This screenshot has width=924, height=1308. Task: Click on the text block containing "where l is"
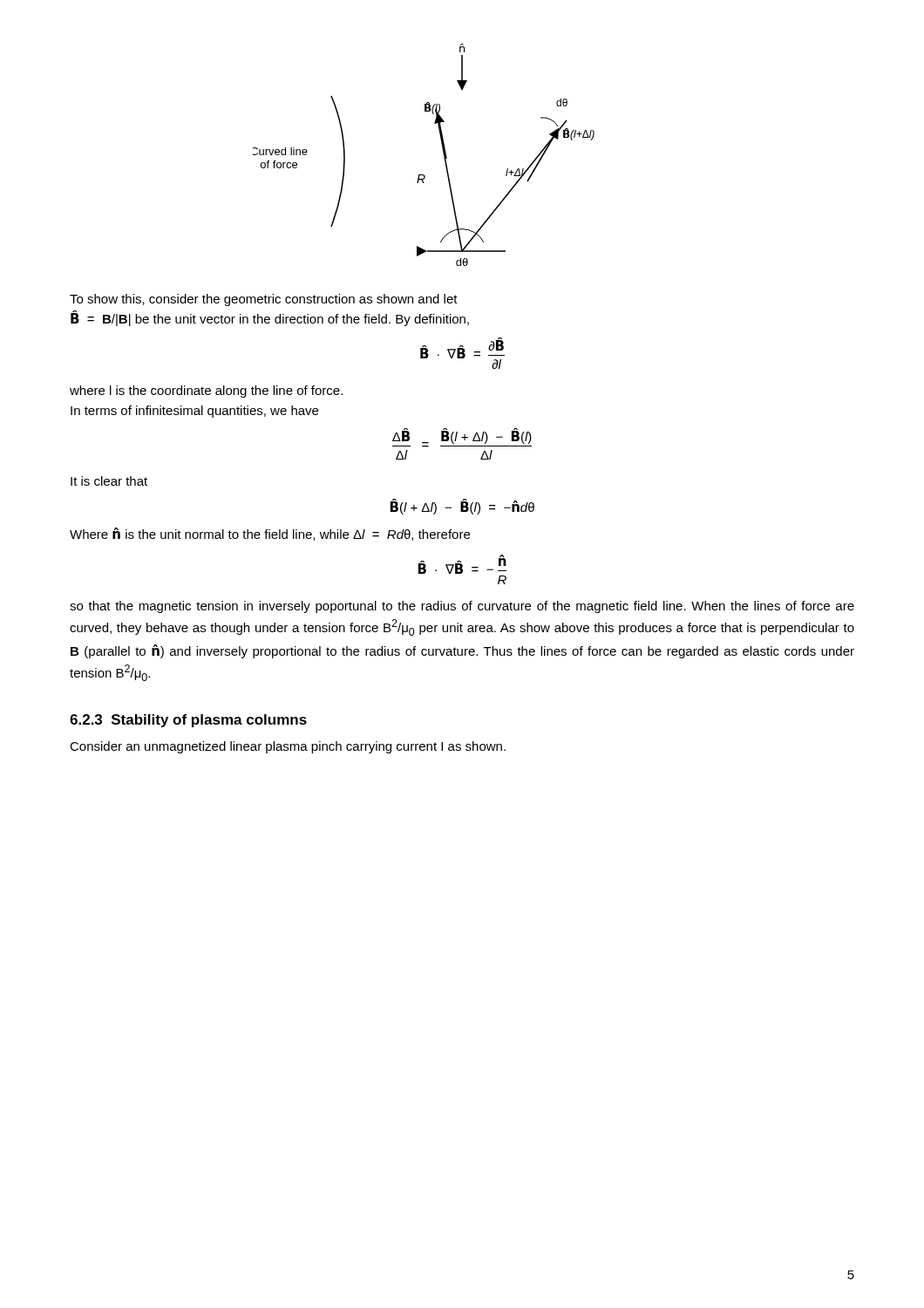[x=207, y=400]
